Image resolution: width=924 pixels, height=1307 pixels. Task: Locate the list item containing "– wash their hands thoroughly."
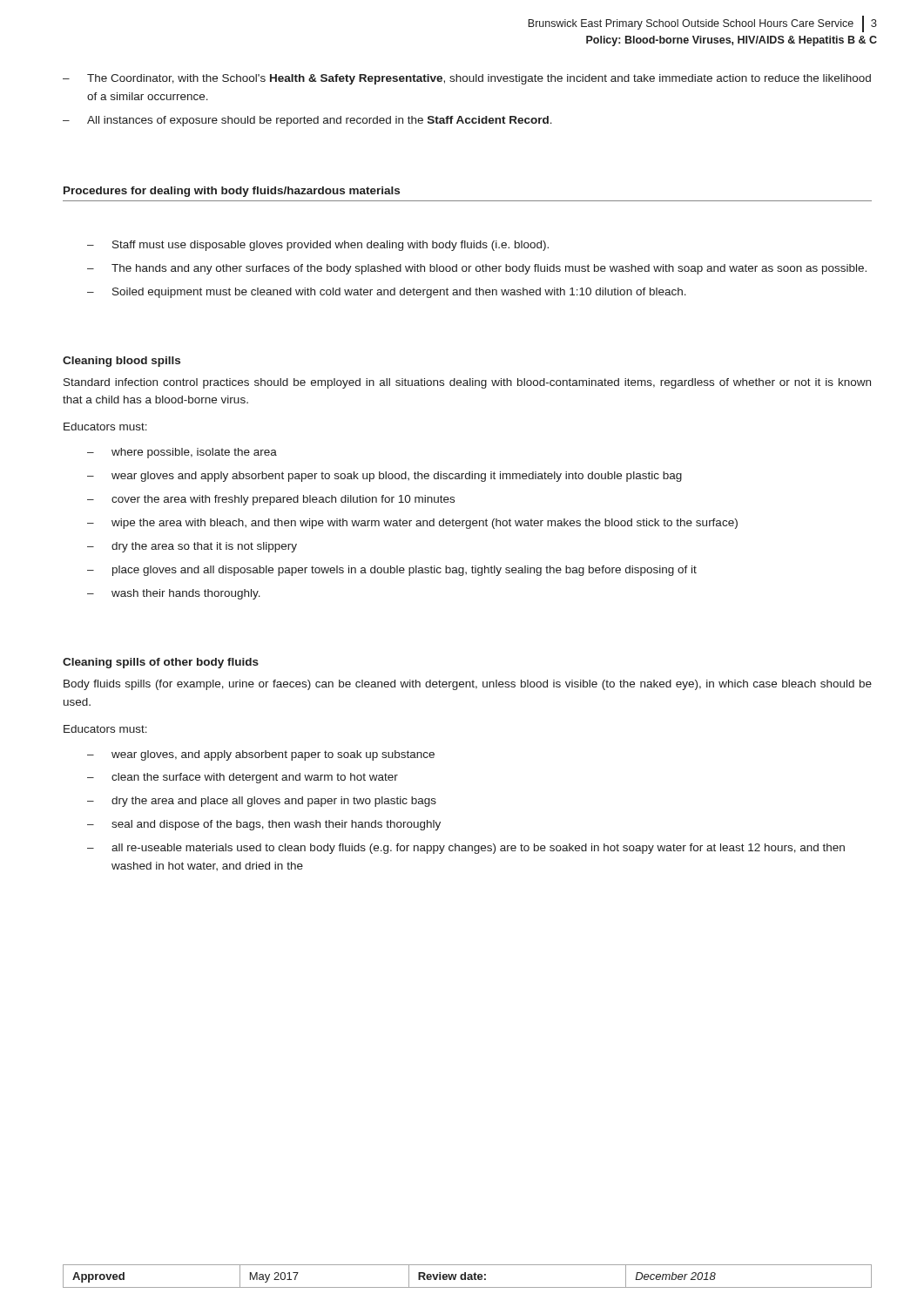coord(174,594)
